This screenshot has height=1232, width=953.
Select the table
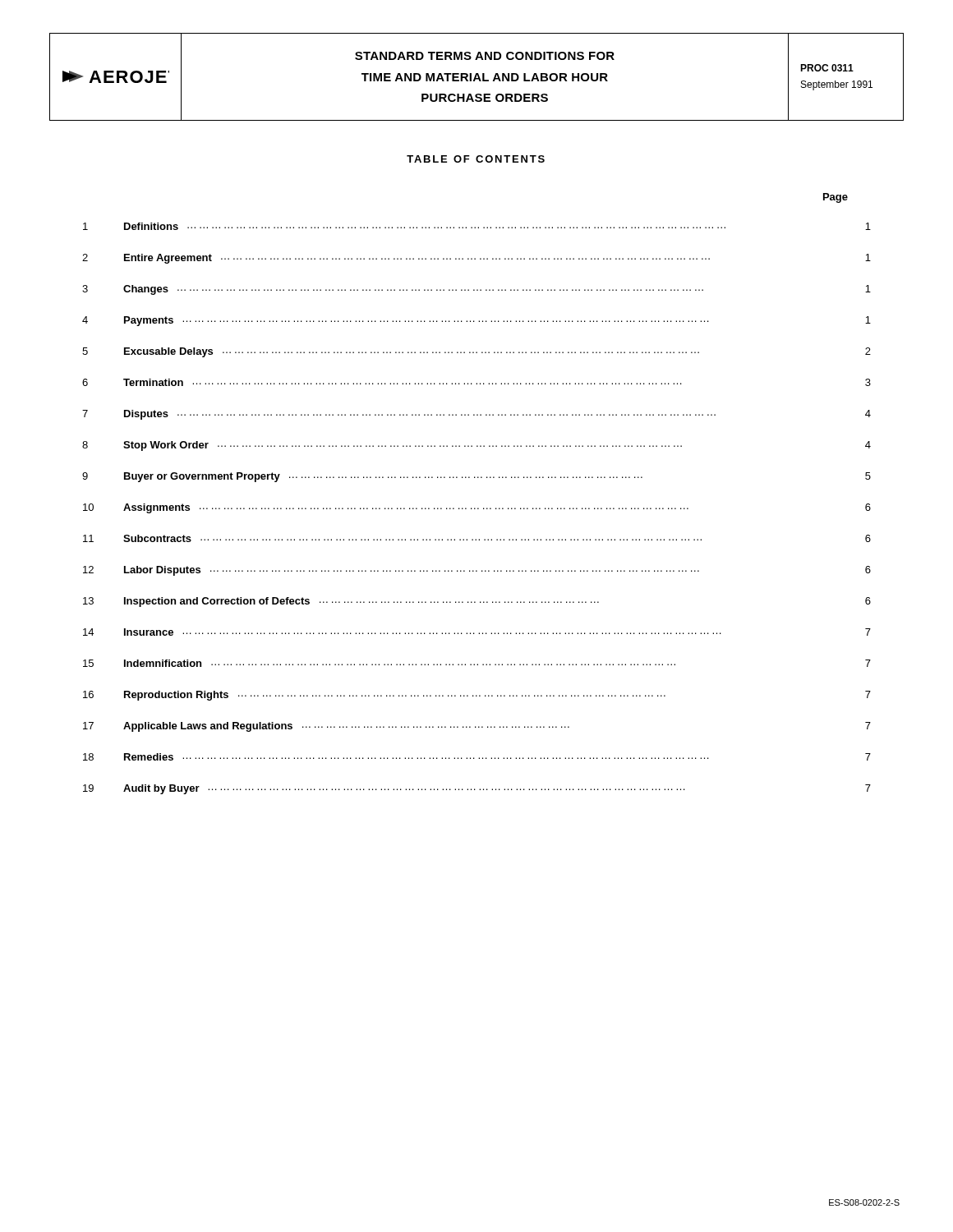[476, 508]
